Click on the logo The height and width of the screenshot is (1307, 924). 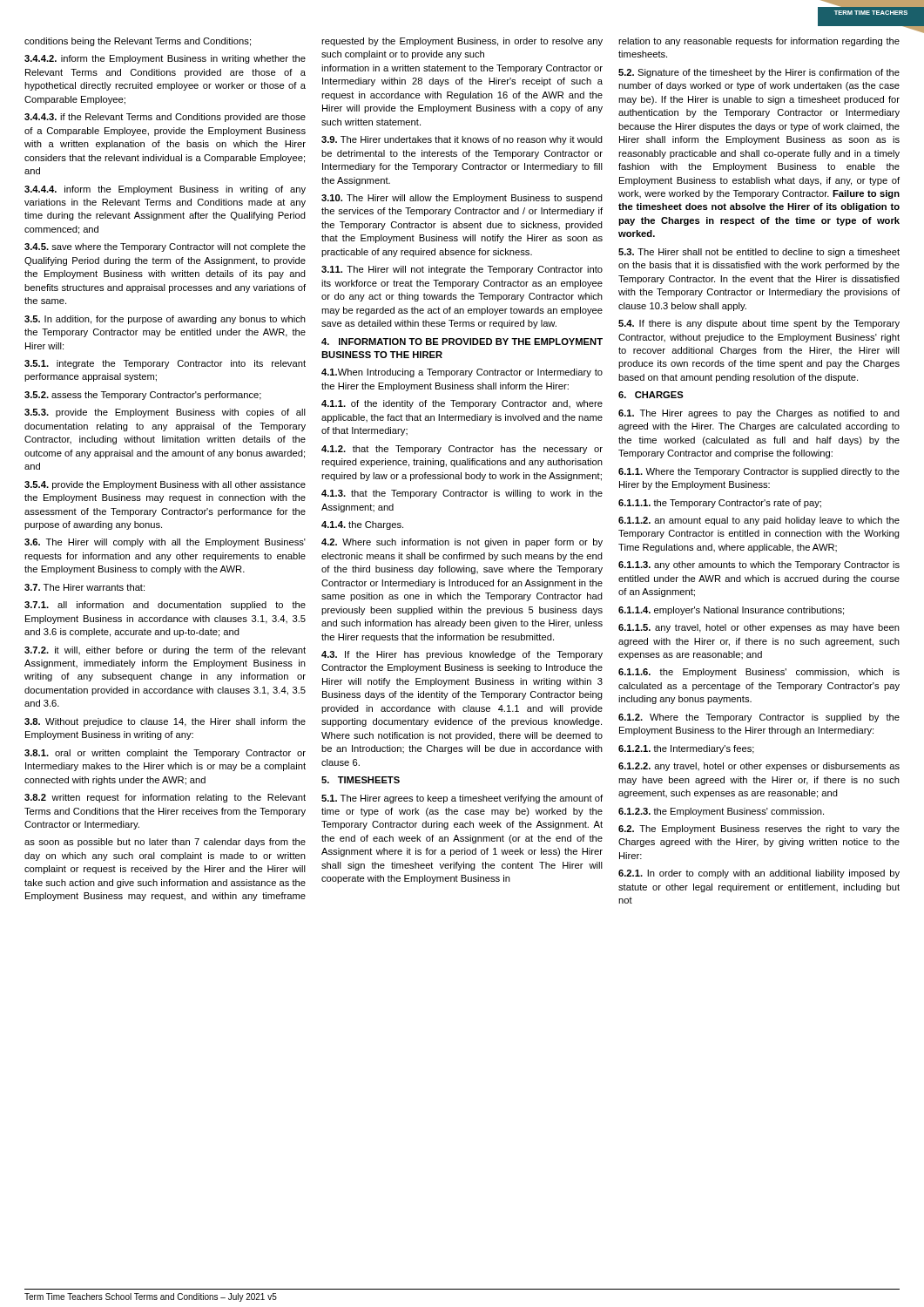[854, 17]
